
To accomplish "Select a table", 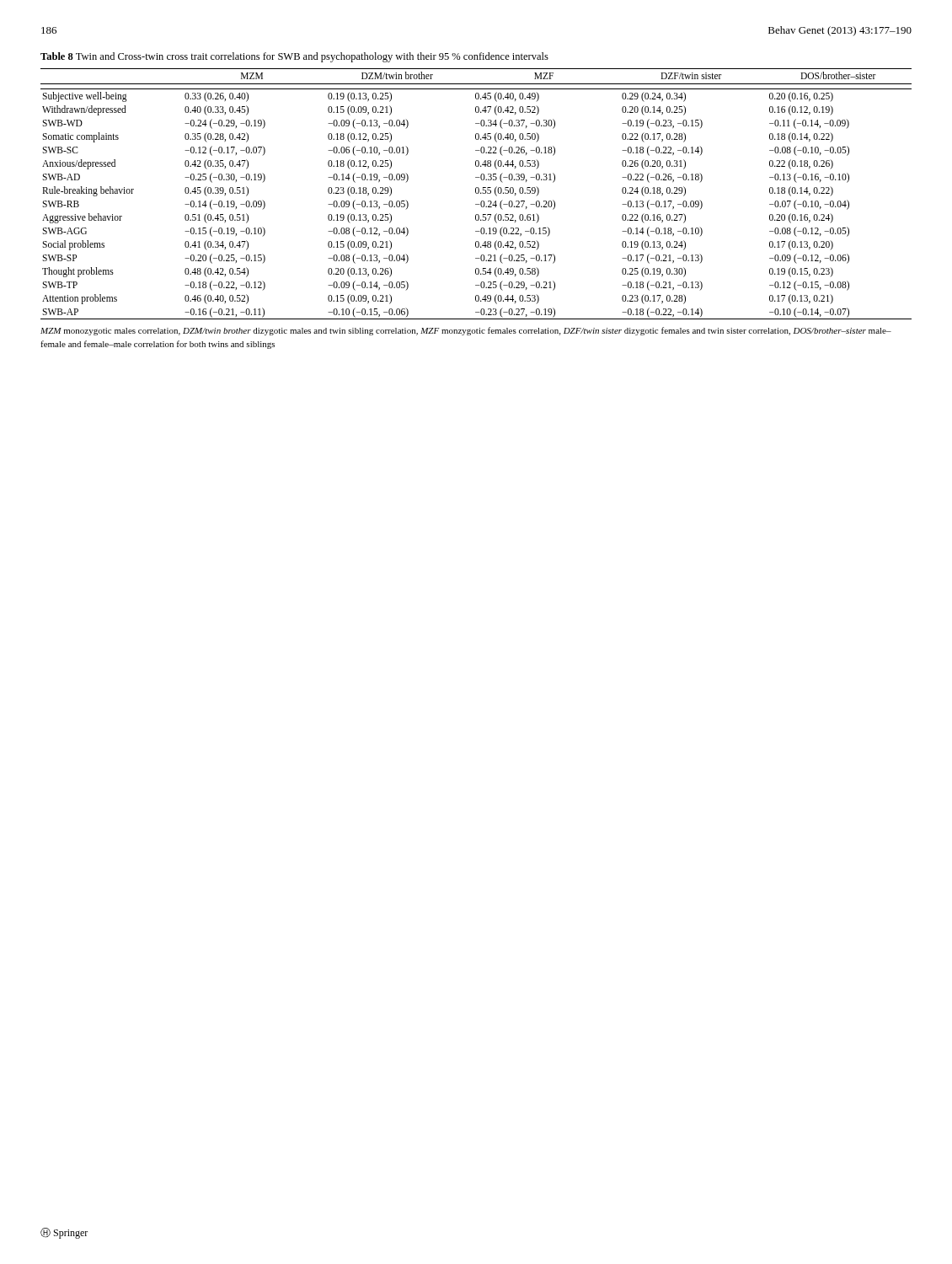I will click(x=476, y=210).
